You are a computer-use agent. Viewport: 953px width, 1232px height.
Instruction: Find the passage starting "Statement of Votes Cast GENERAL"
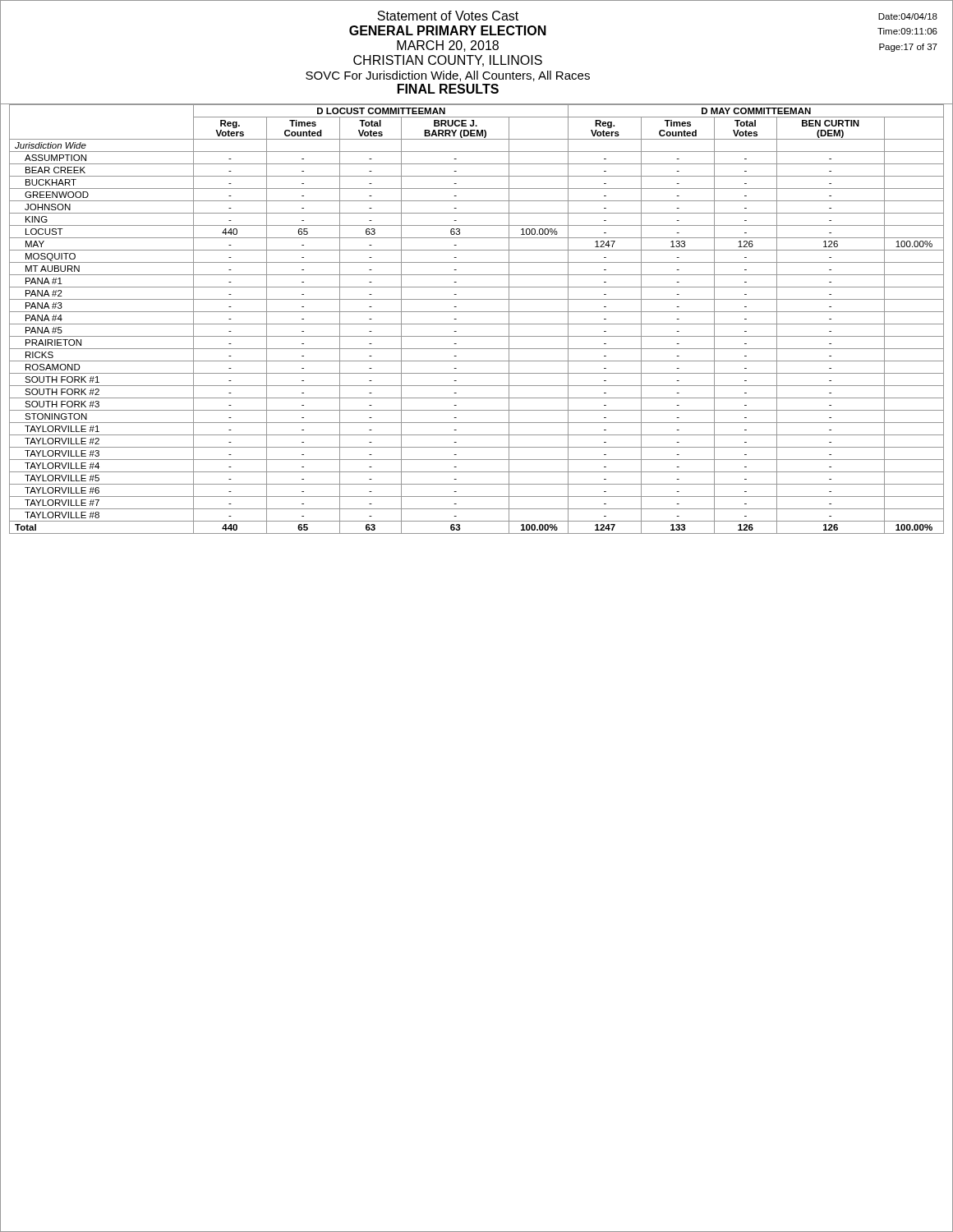pyautogui.click(x=448, y=53)
